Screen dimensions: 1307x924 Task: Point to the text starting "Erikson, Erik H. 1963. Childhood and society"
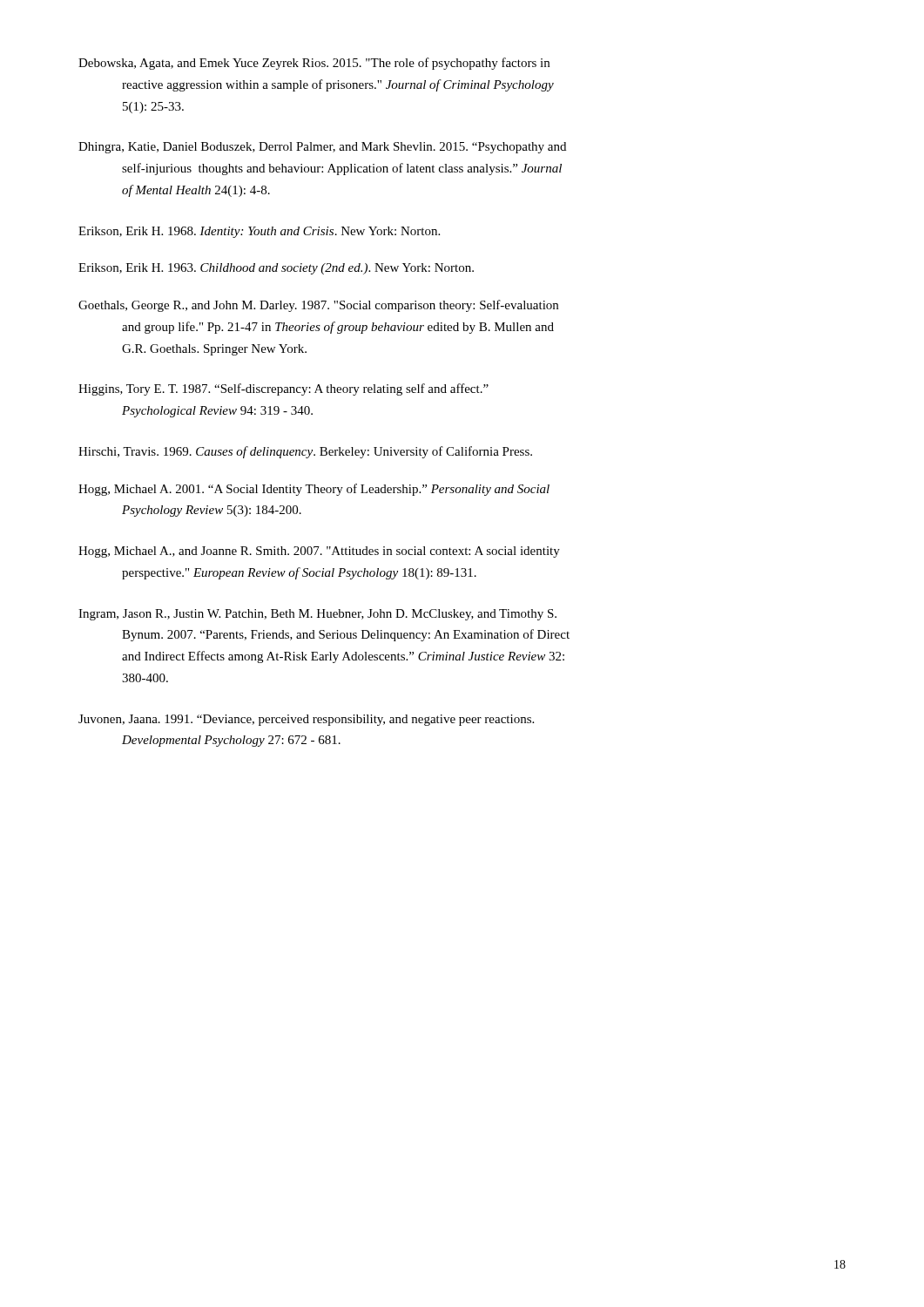462,268
